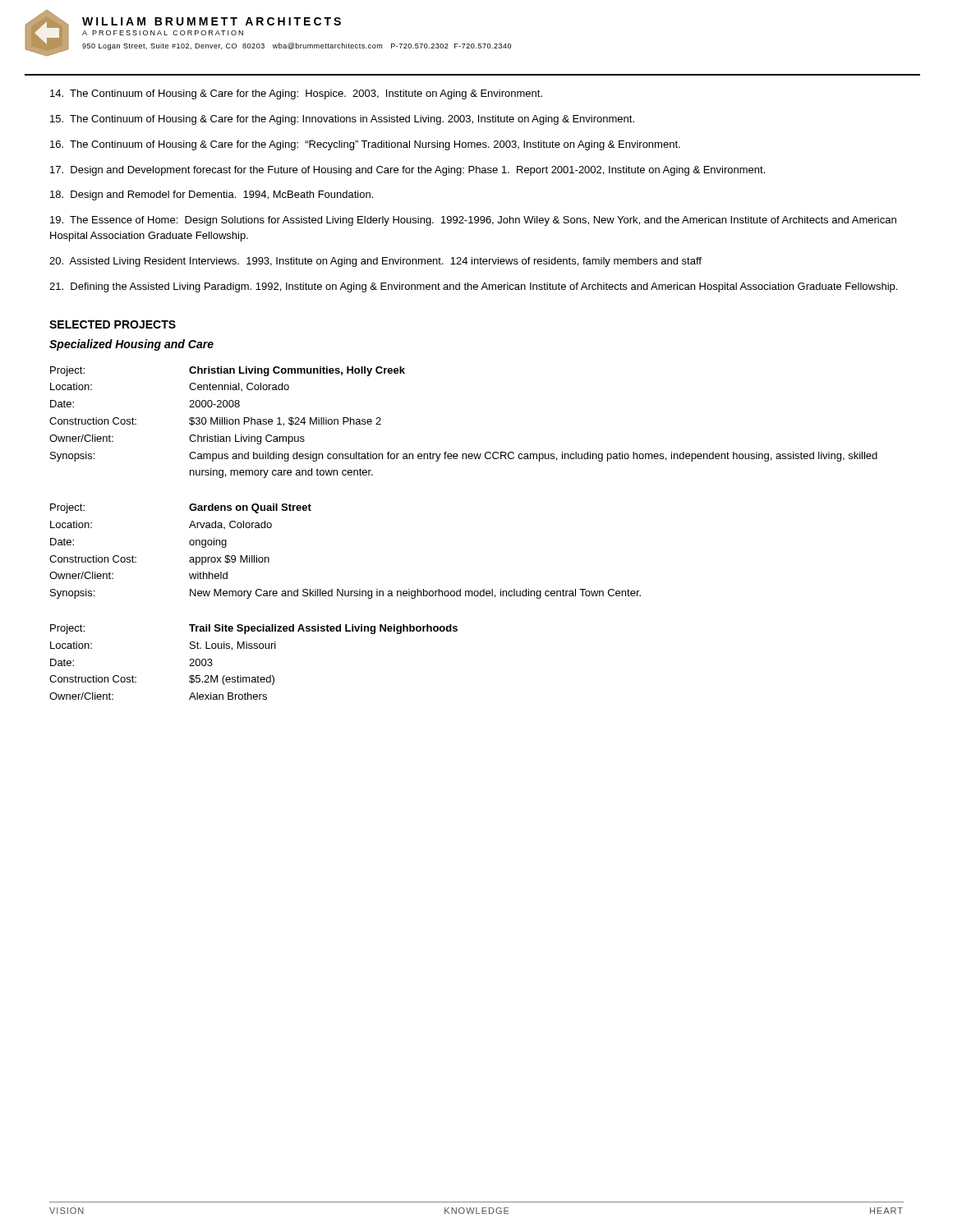Locate the block starting "14. The Continuum of Housing"
The image size is (953, 1232).
click(296, 93)
